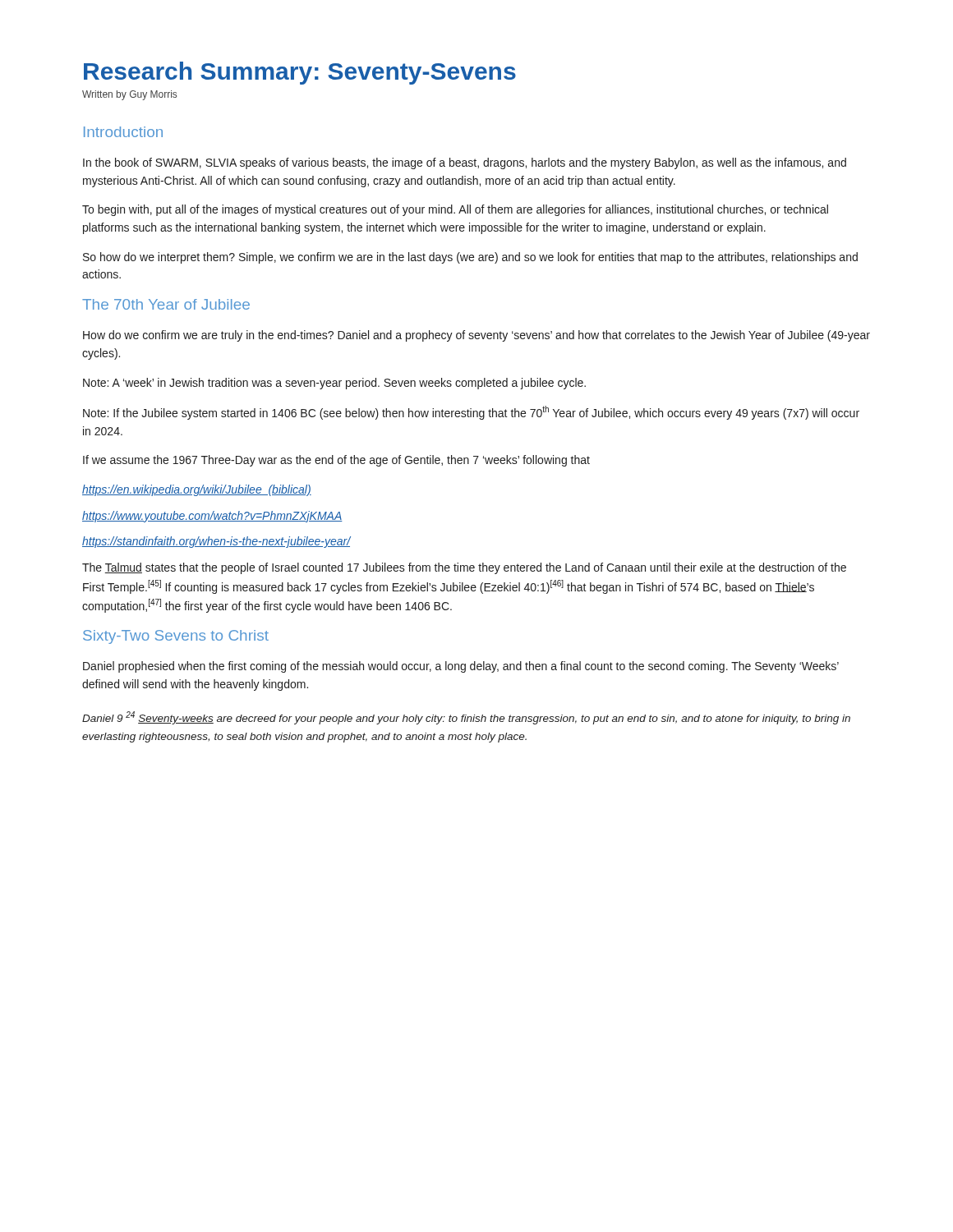The height and width of the screenshot is (1232, 953).
Task: Select the text starting "Daniel 9 24 Seventy-weeks are"
Action: pyautogui.click(x=476, y=727)
